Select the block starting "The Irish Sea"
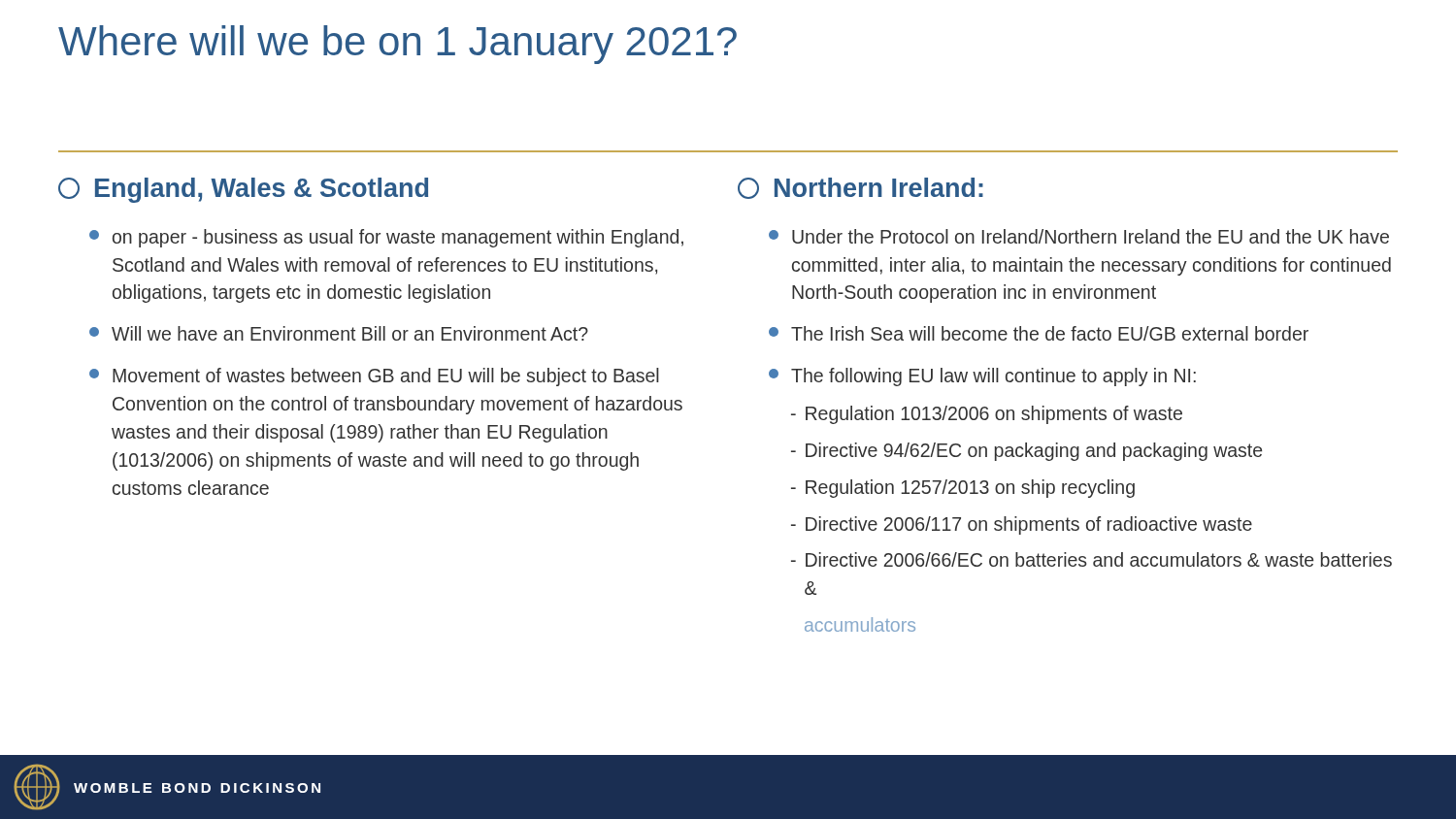Screen dimensions: 819x1456 [x=1039, y=335]
